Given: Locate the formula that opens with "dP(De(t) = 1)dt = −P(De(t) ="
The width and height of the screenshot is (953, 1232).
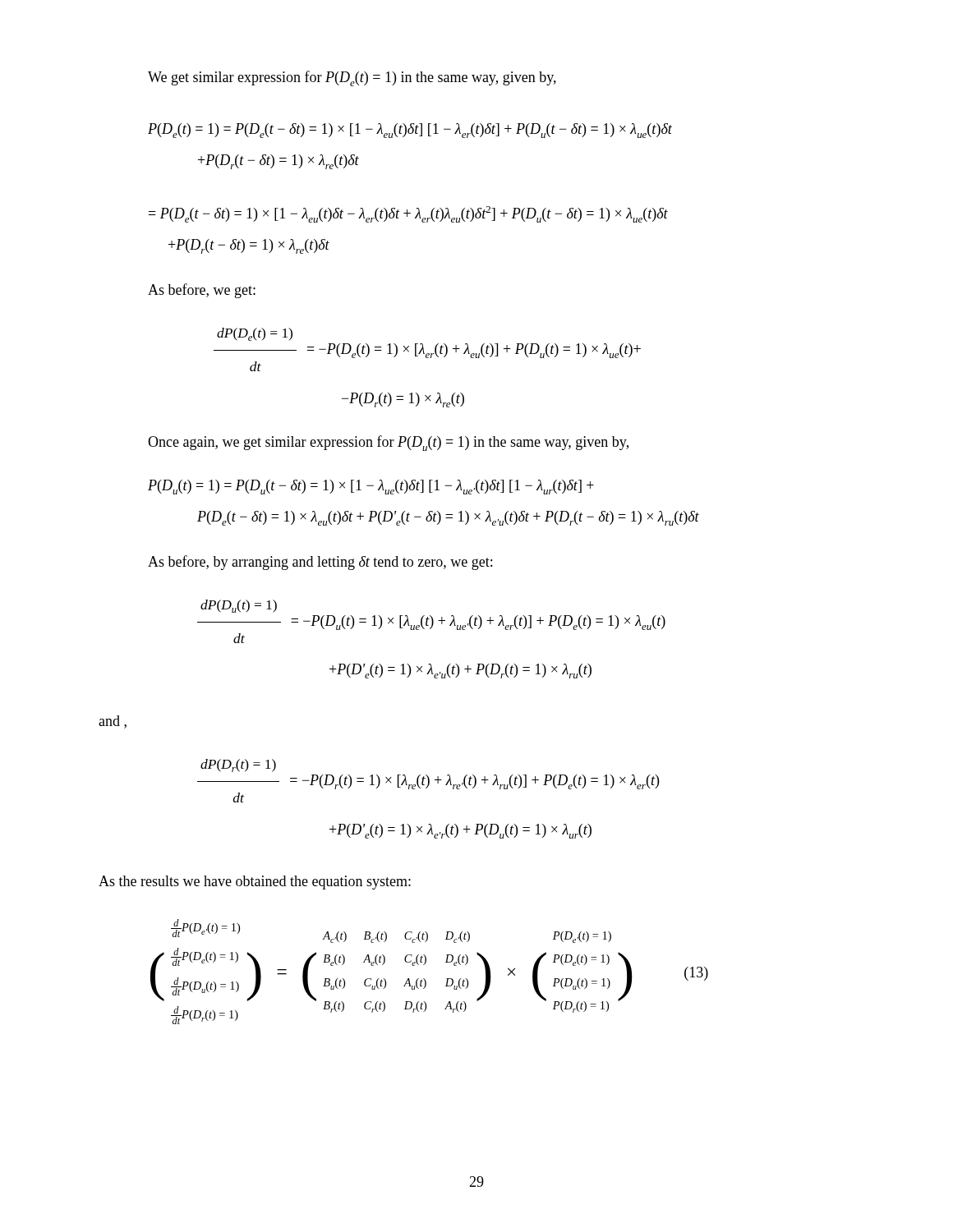Looking at the screenshot, I should coord(428,363).
